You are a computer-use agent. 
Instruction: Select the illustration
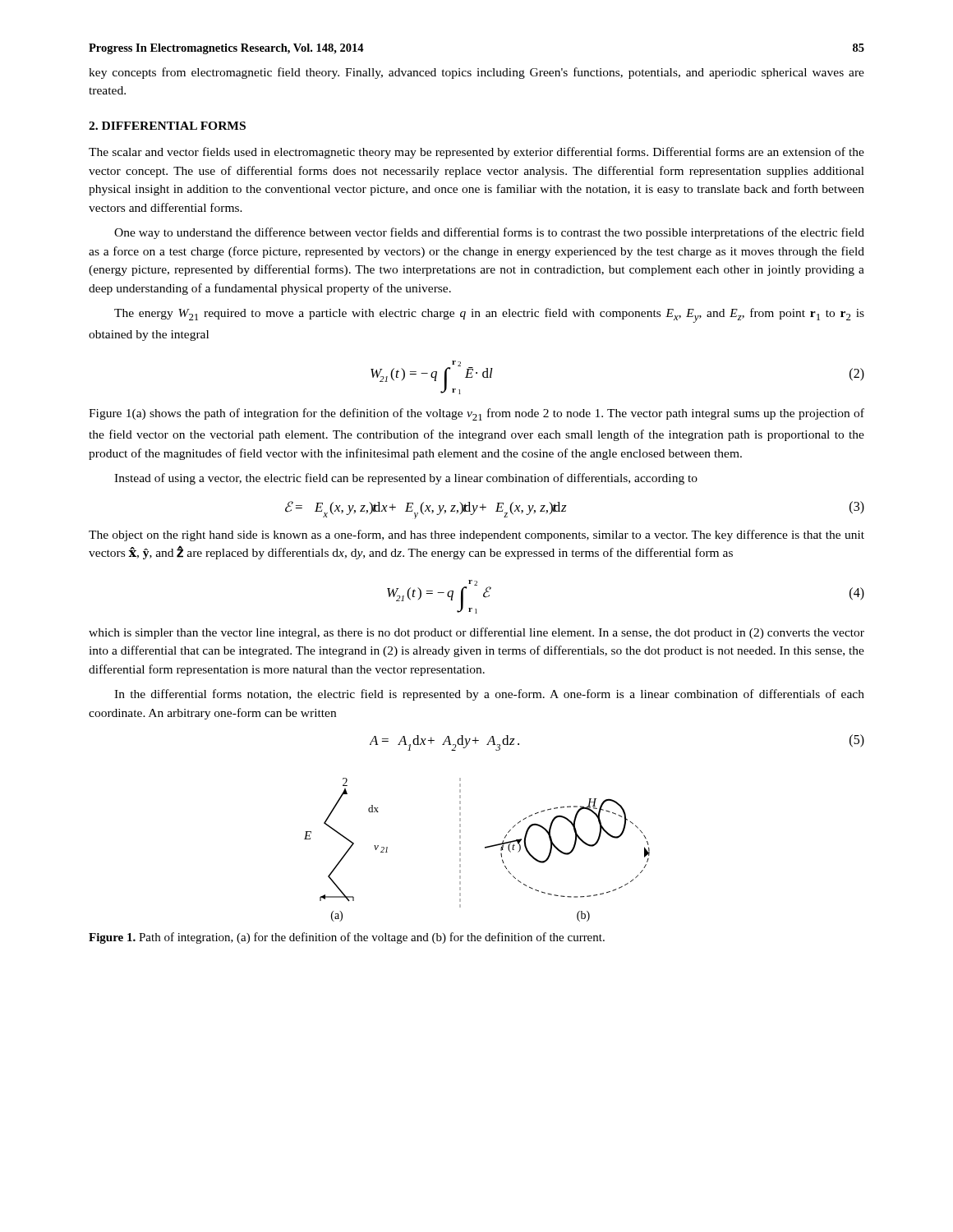coord(476,843)
